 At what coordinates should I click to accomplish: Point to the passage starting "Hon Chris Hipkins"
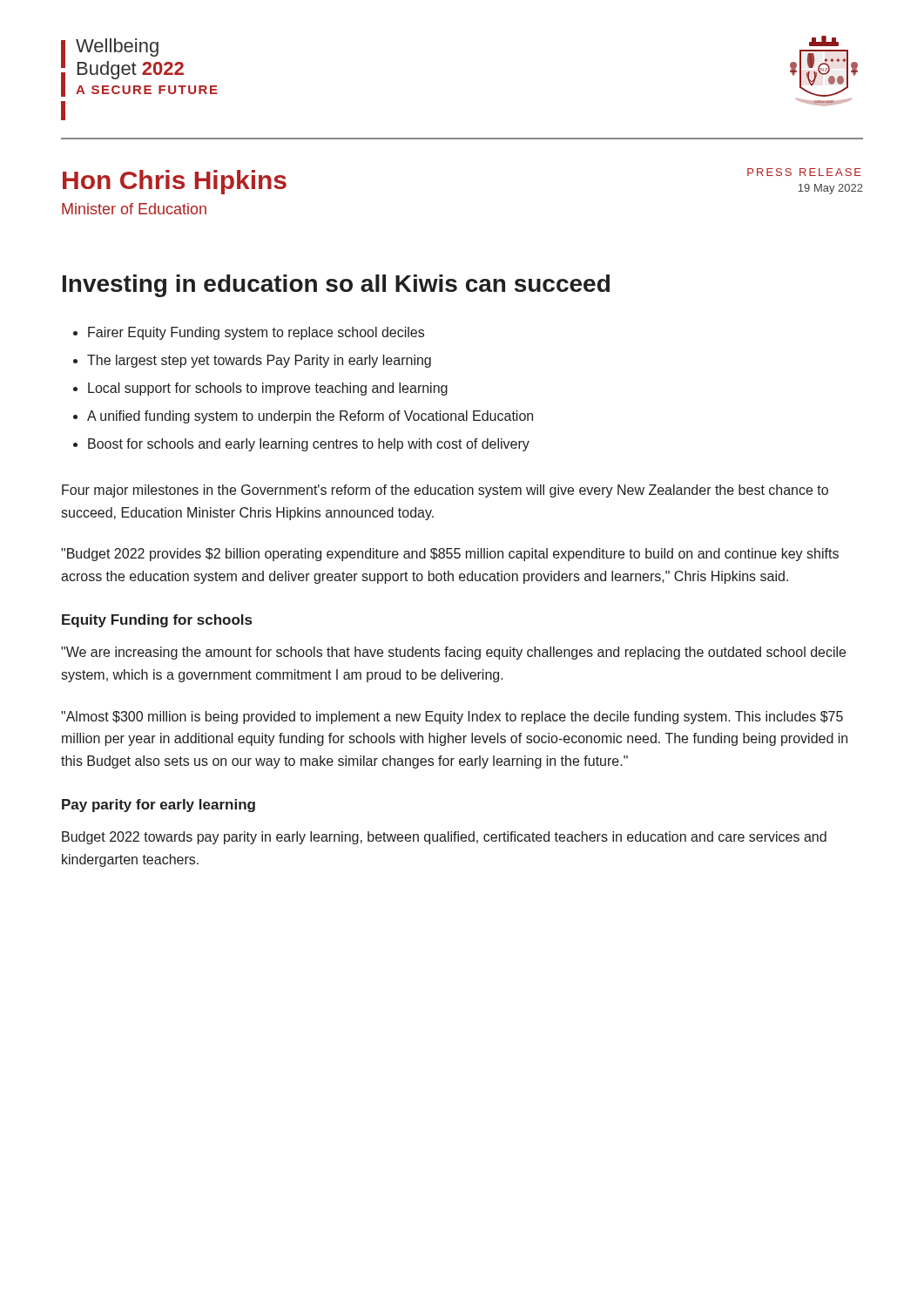(x=174, y=180)
